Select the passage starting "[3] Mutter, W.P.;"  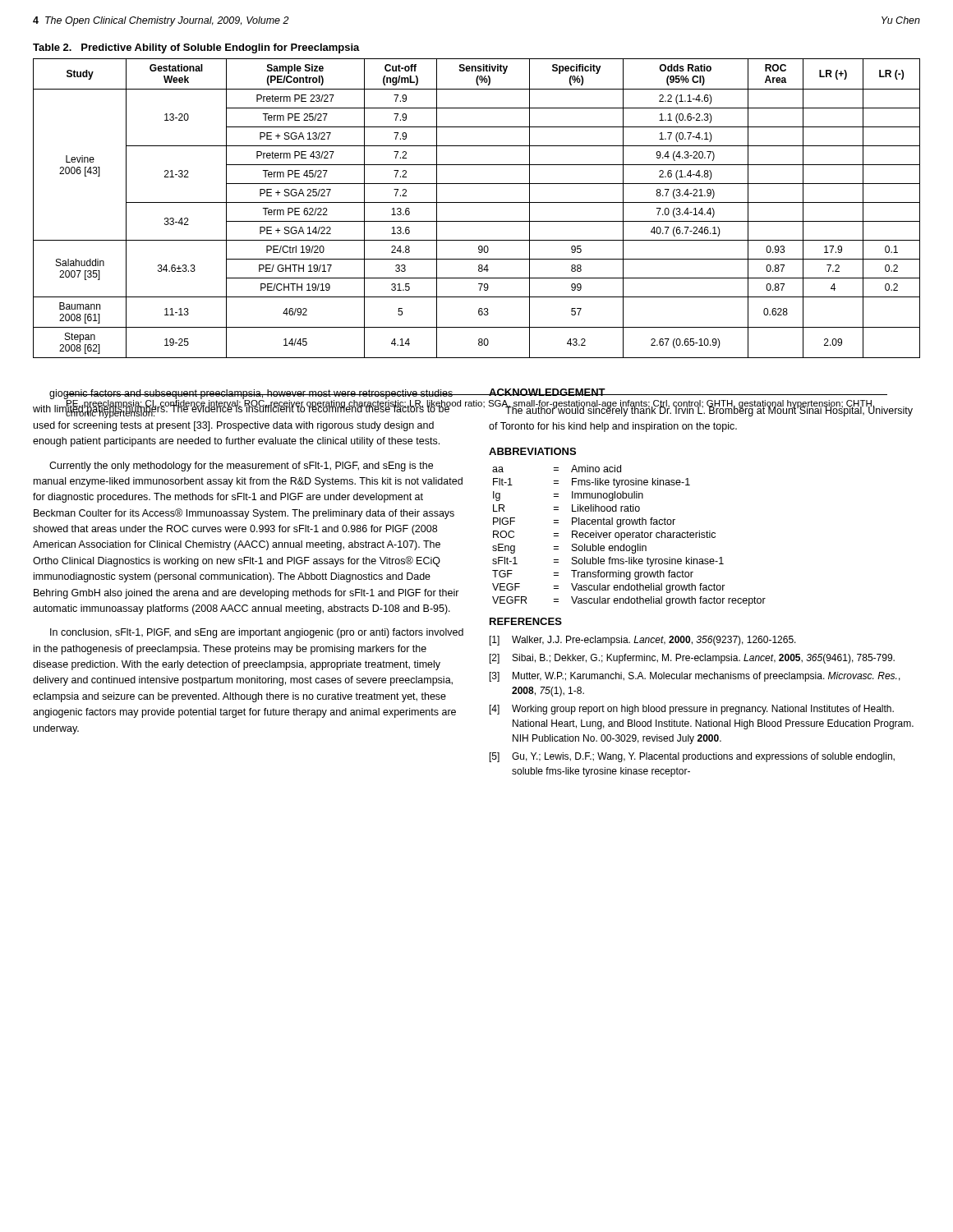[x=704, y=683]
